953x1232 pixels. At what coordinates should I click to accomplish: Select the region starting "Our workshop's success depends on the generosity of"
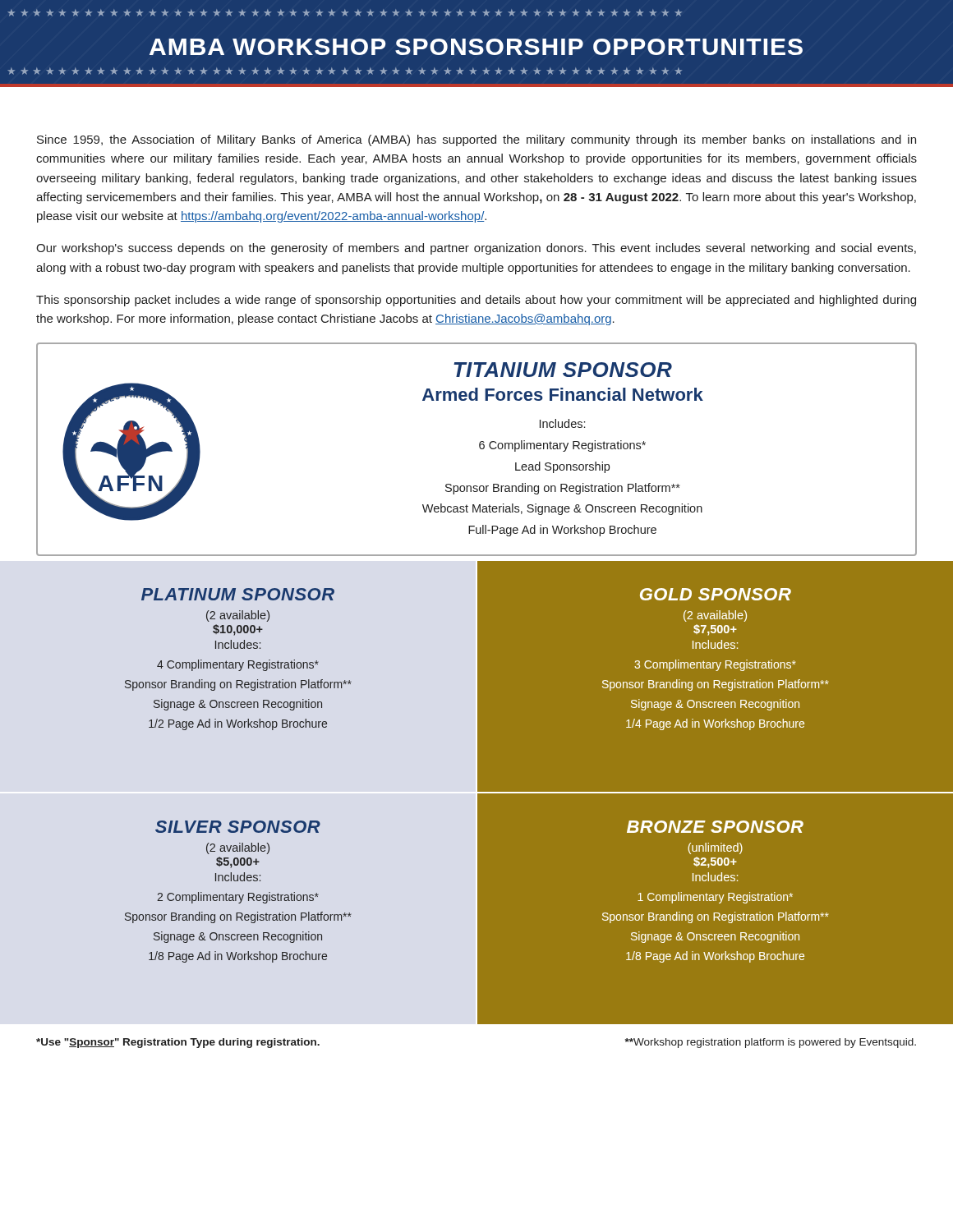[476, 257]
